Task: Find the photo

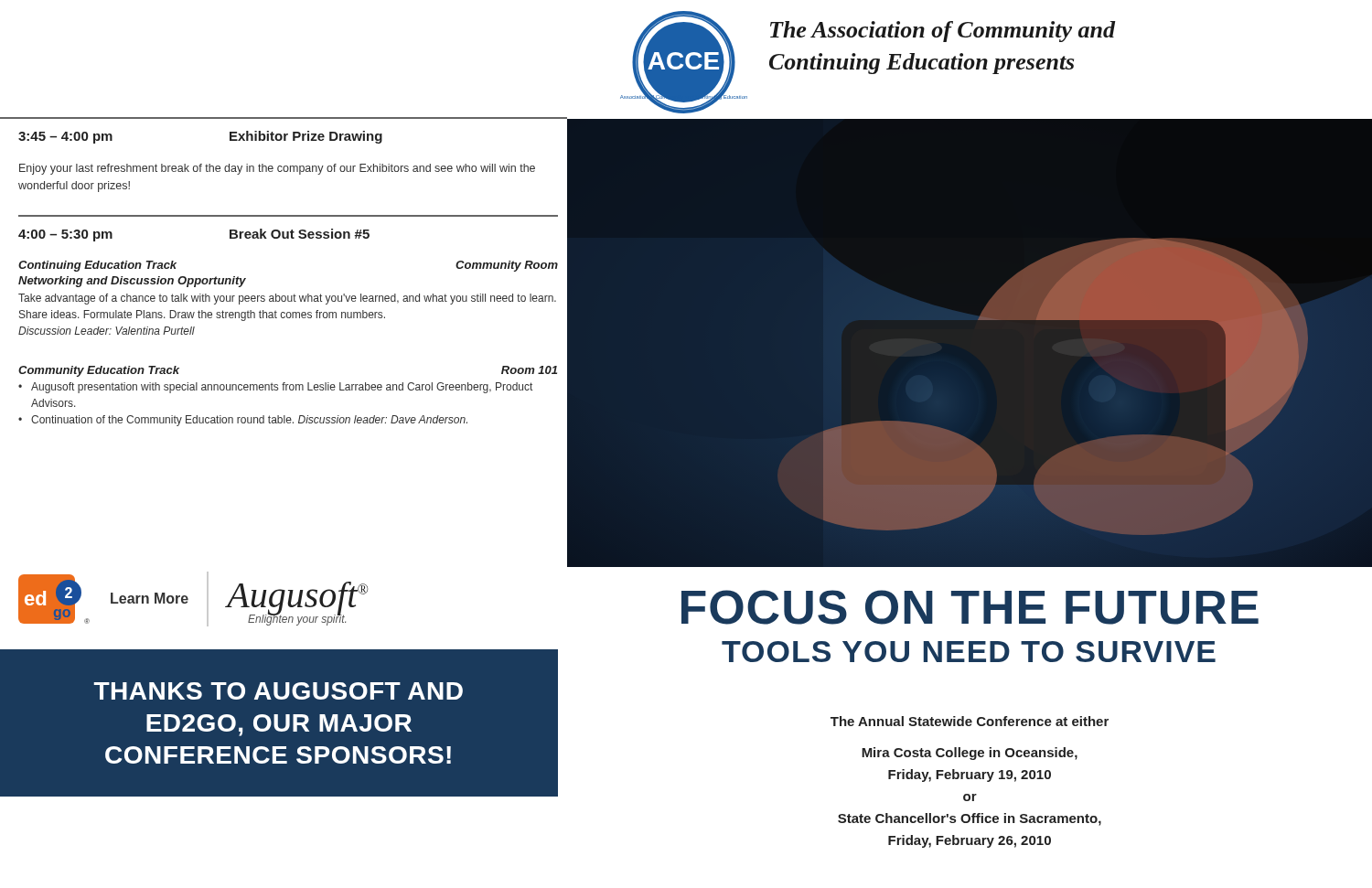Action: click(970, 343)
